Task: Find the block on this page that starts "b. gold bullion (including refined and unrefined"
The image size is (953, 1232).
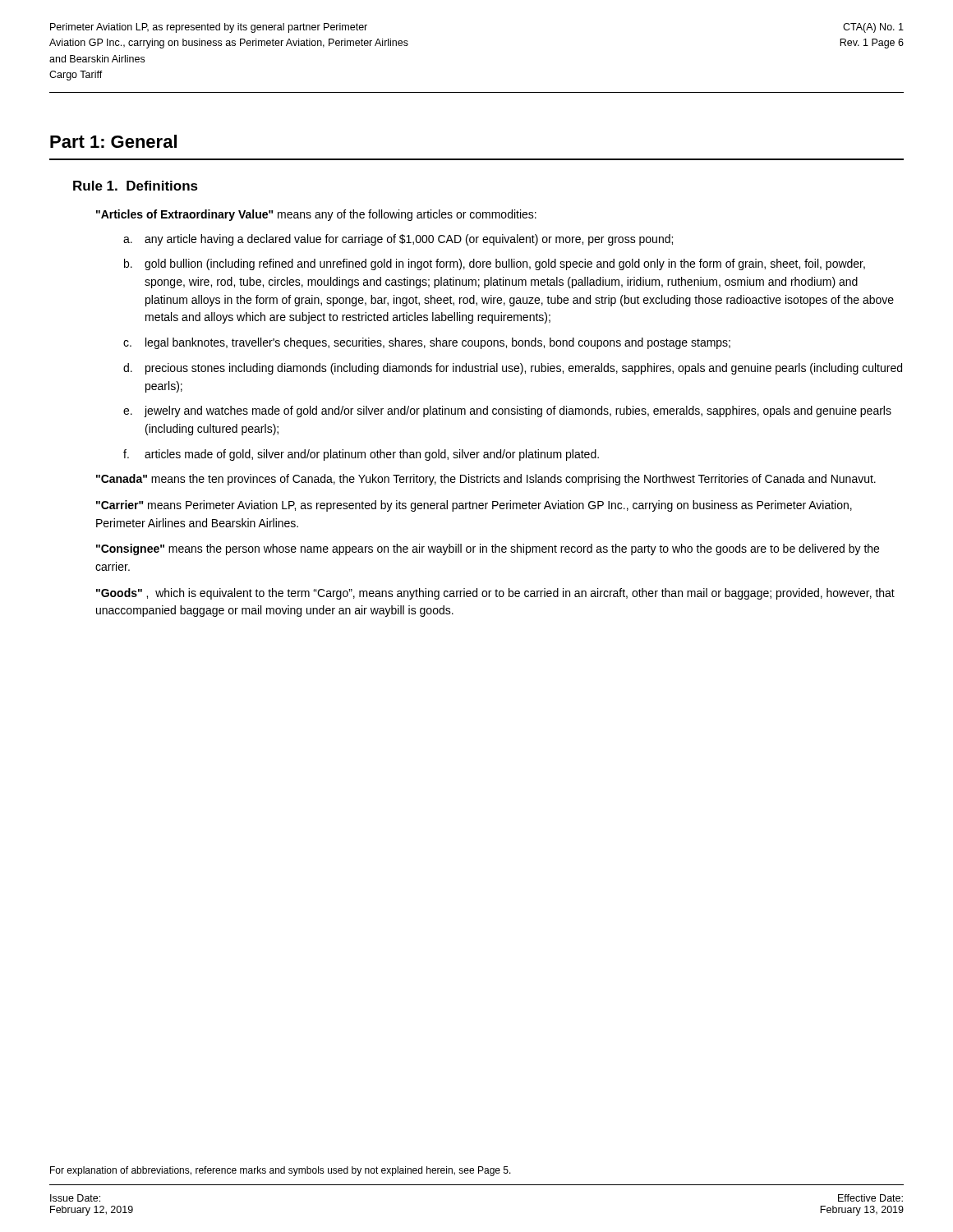Action: (513, 291)
